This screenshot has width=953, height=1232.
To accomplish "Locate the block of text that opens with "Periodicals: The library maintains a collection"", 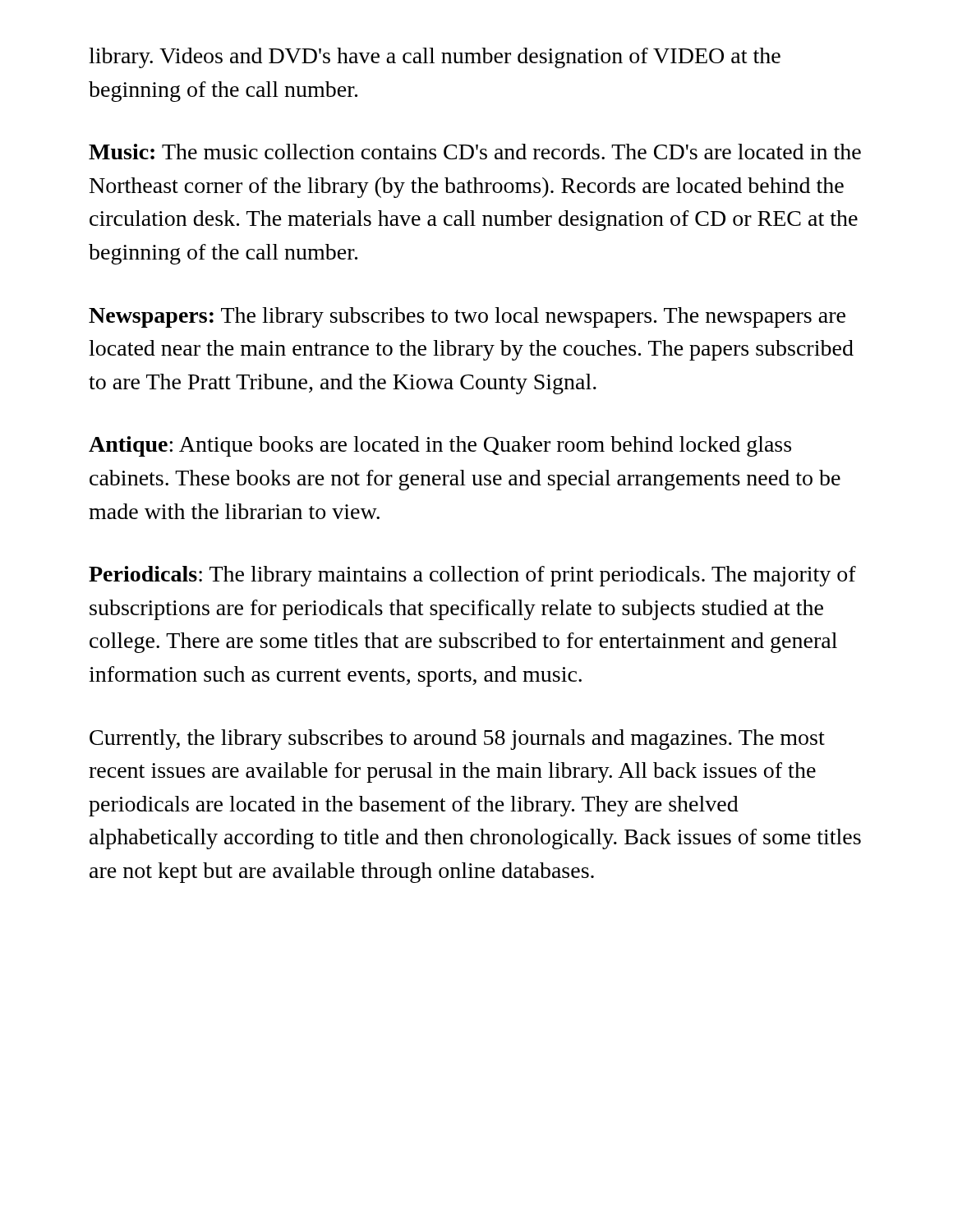I will 472,624.
